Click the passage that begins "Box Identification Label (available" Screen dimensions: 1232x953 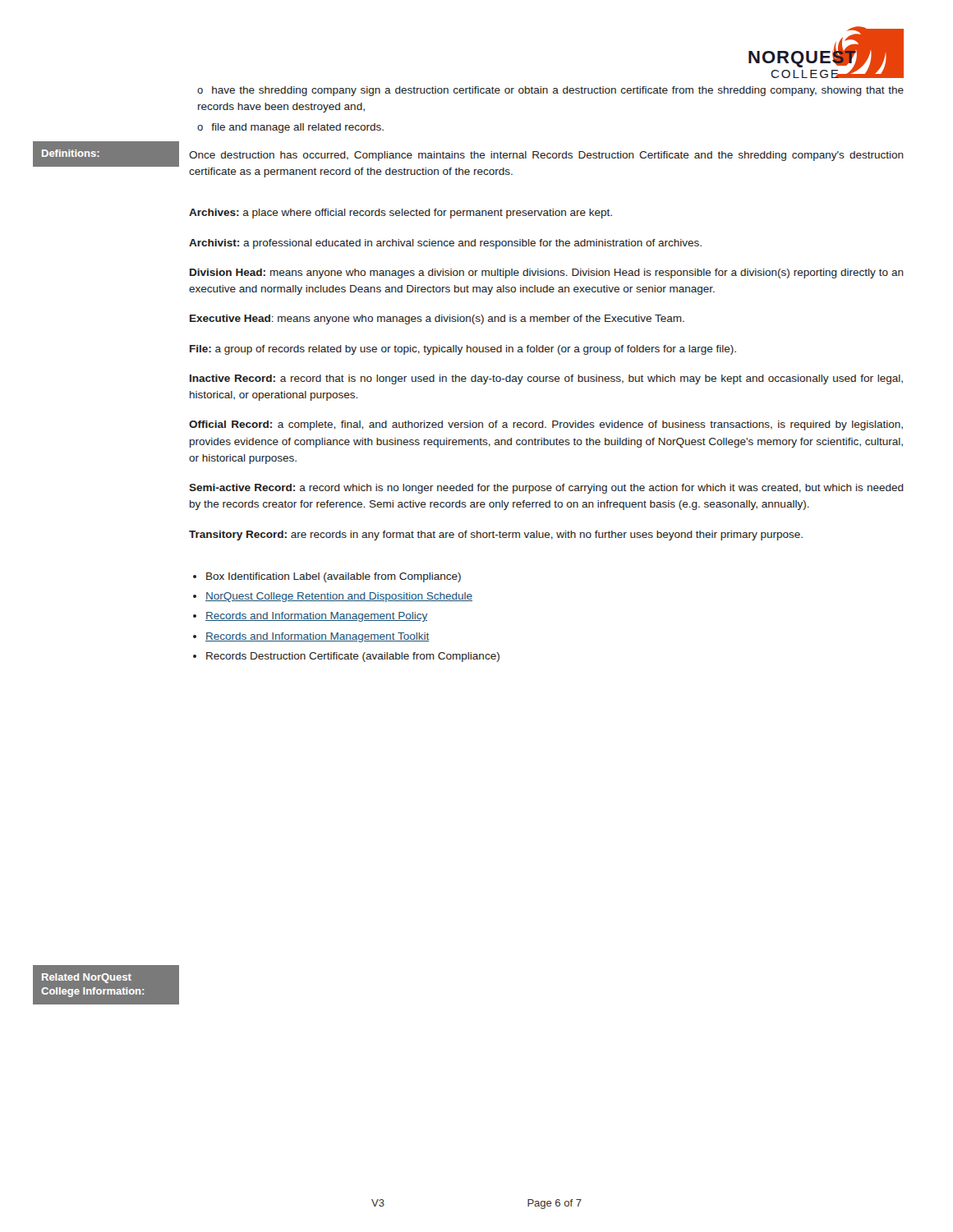[x=333, y=576]
